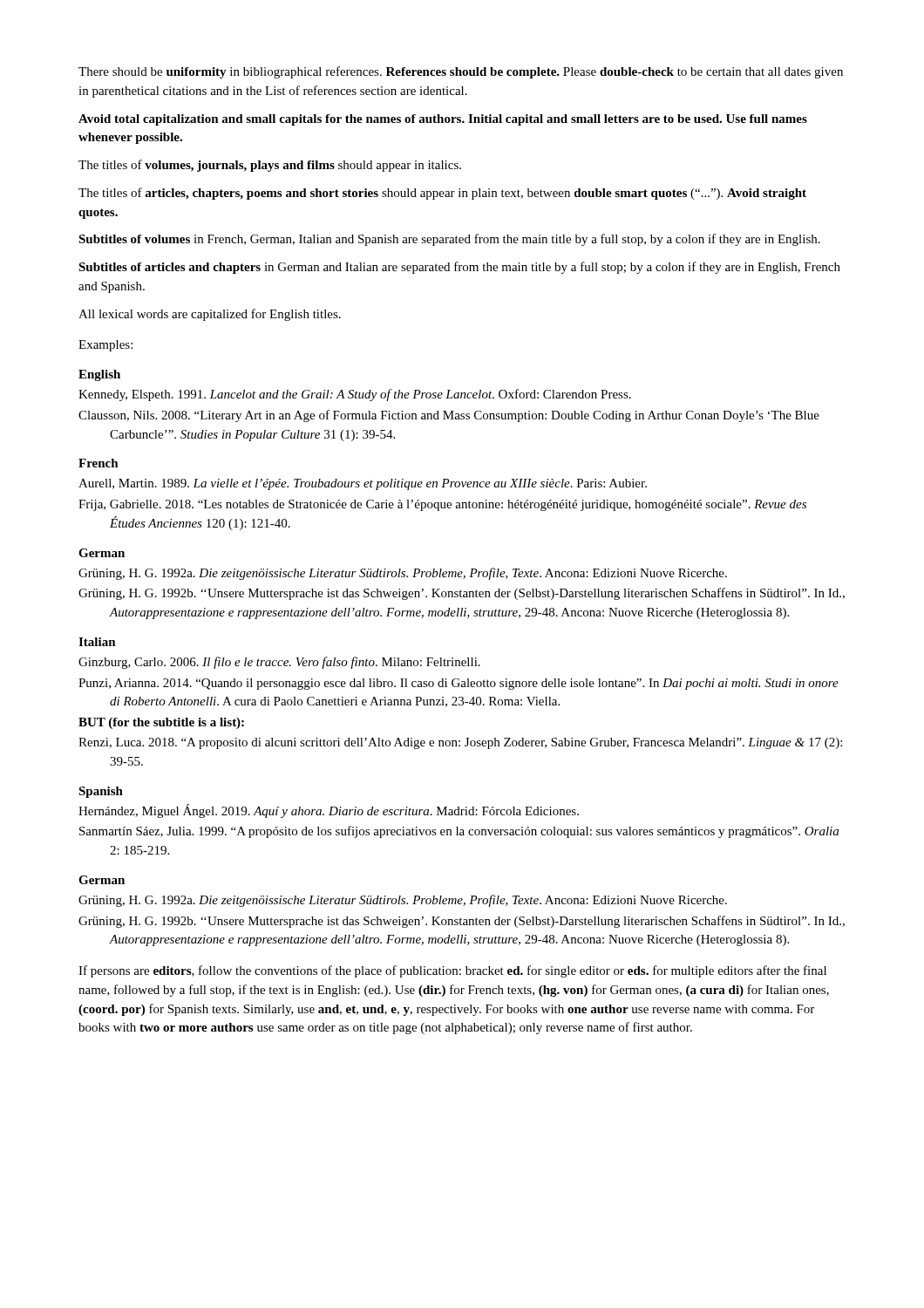Click the passage that begins "Subtitles of articles"

(462, 277)
